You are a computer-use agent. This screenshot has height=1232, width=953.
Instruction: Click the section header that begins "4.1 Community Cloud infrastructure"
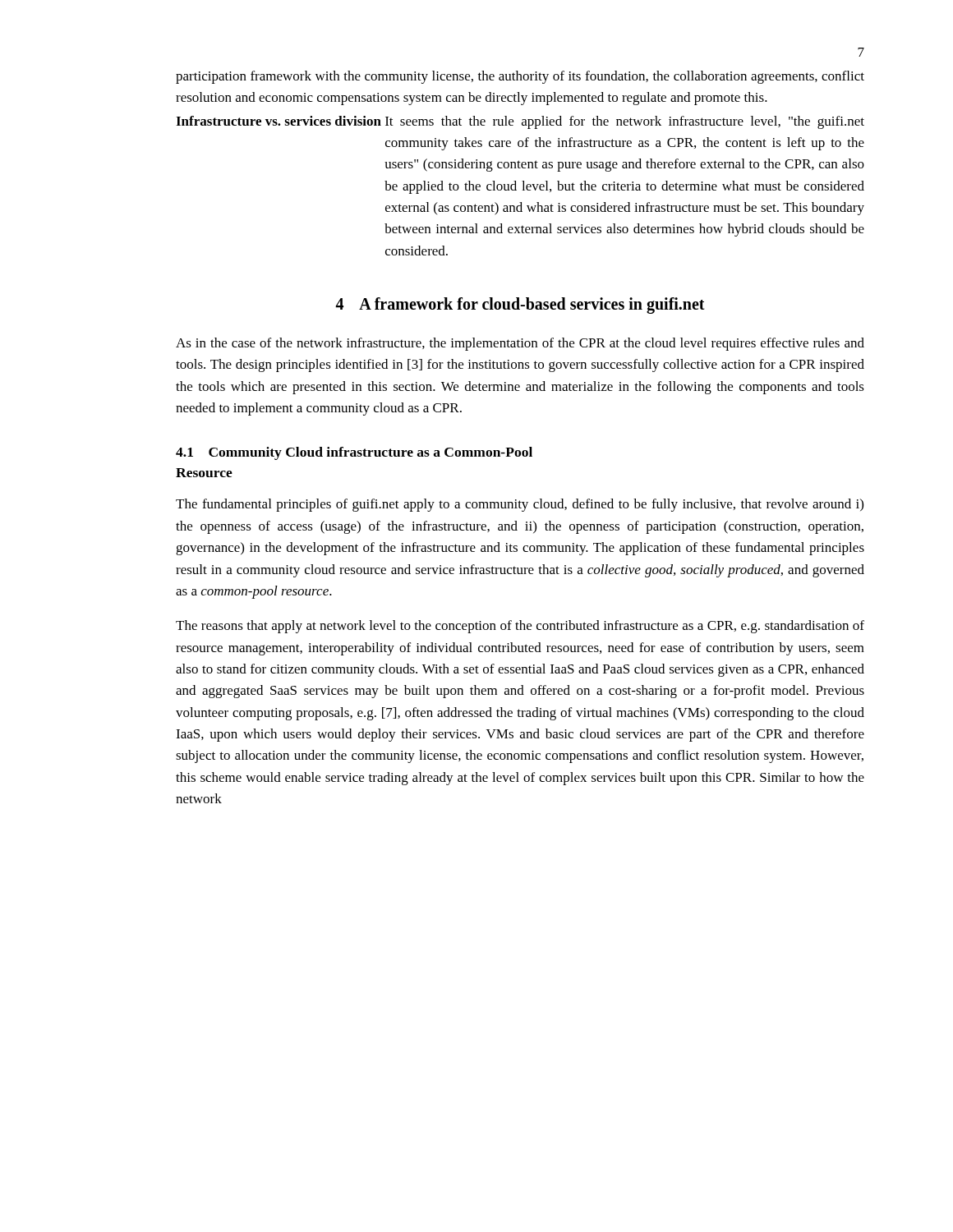pyautogui.click(x=354, y=462)
